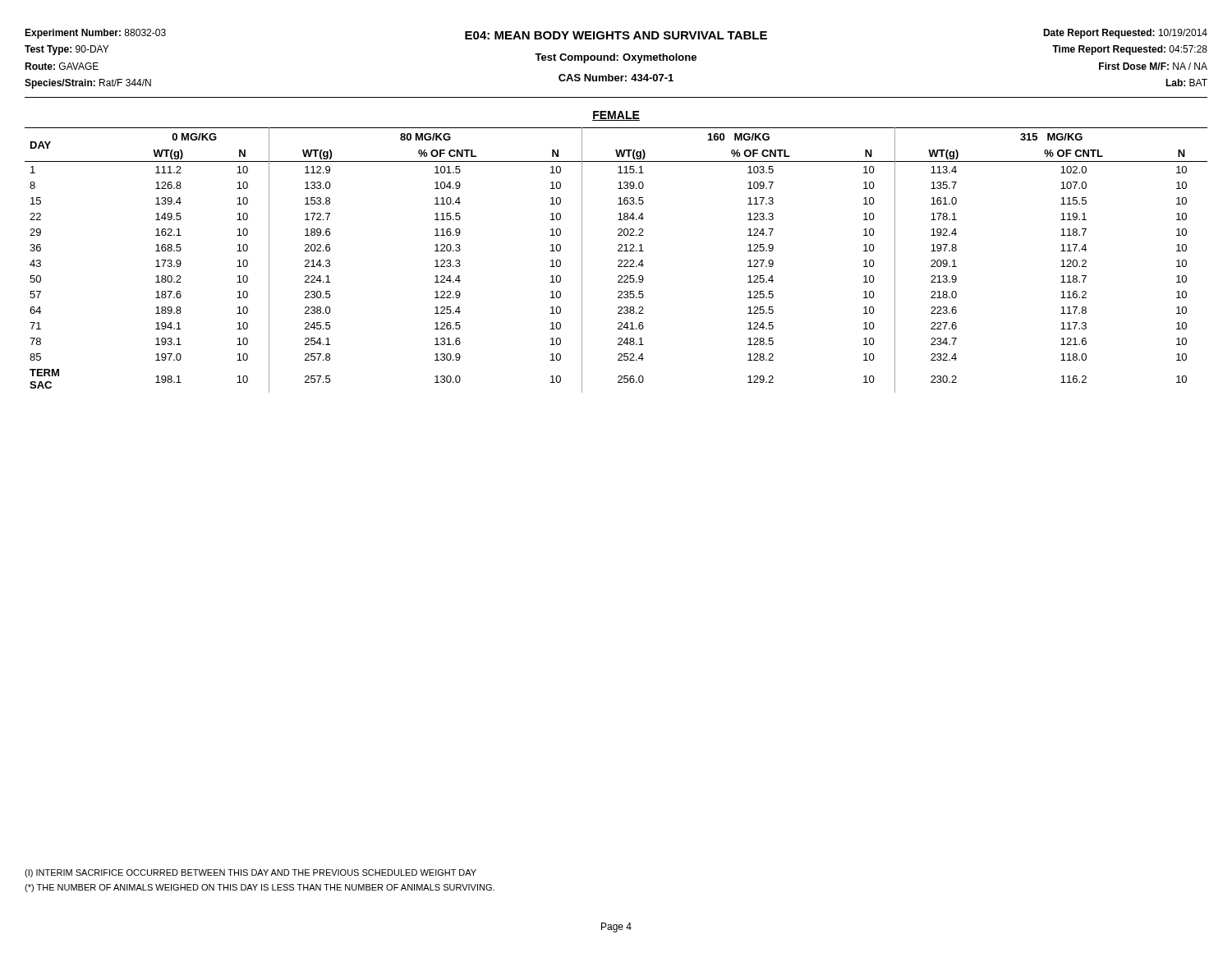Find the title with the text "E04: MEAN BODY WEIGHTS AND SURVIVAL TABLE Test"
This screenshot has width=1232, height=953.
[x=616, y=56]
